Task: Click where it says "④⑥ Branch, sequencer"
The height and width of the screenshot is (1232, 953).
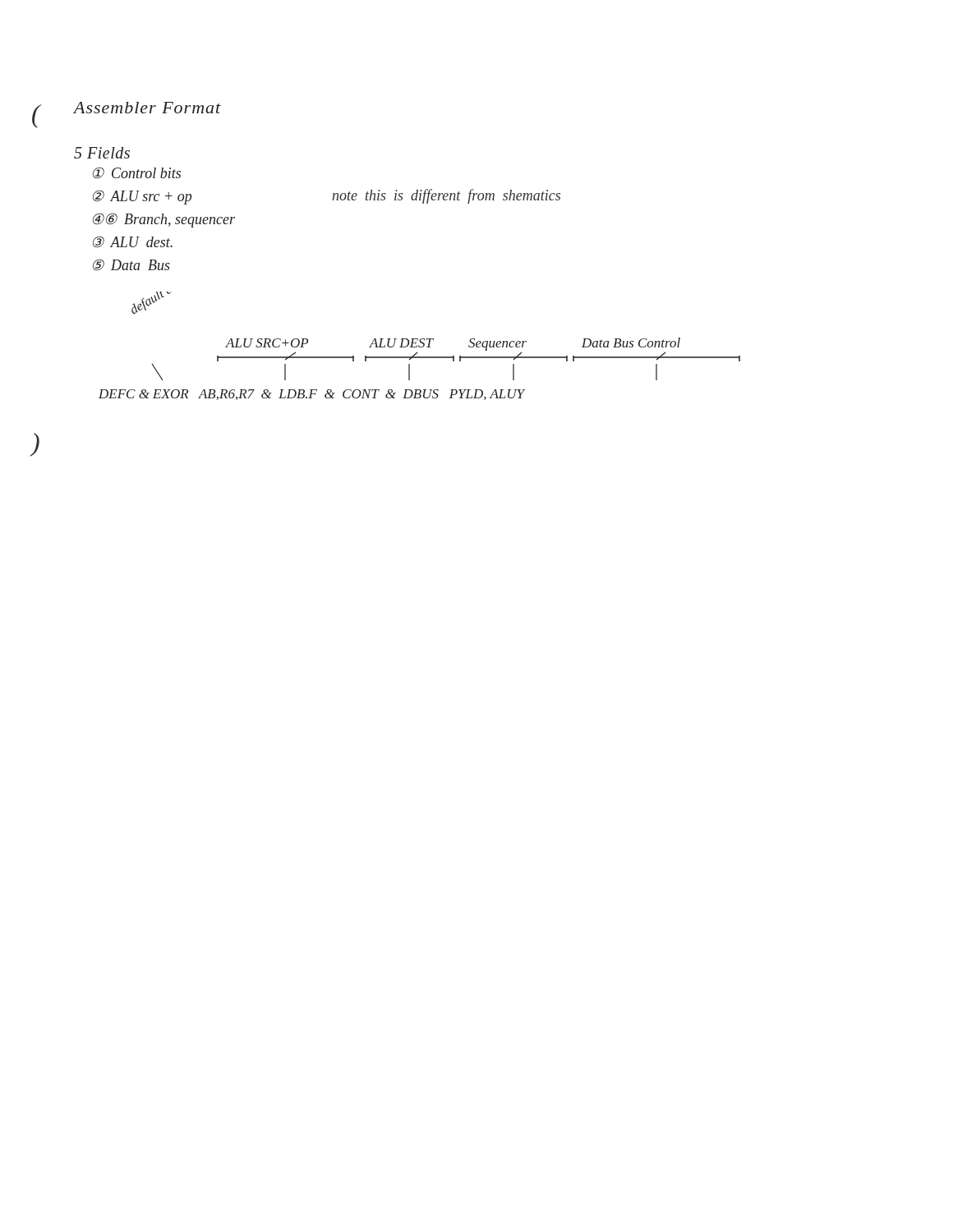Action: 163,219
